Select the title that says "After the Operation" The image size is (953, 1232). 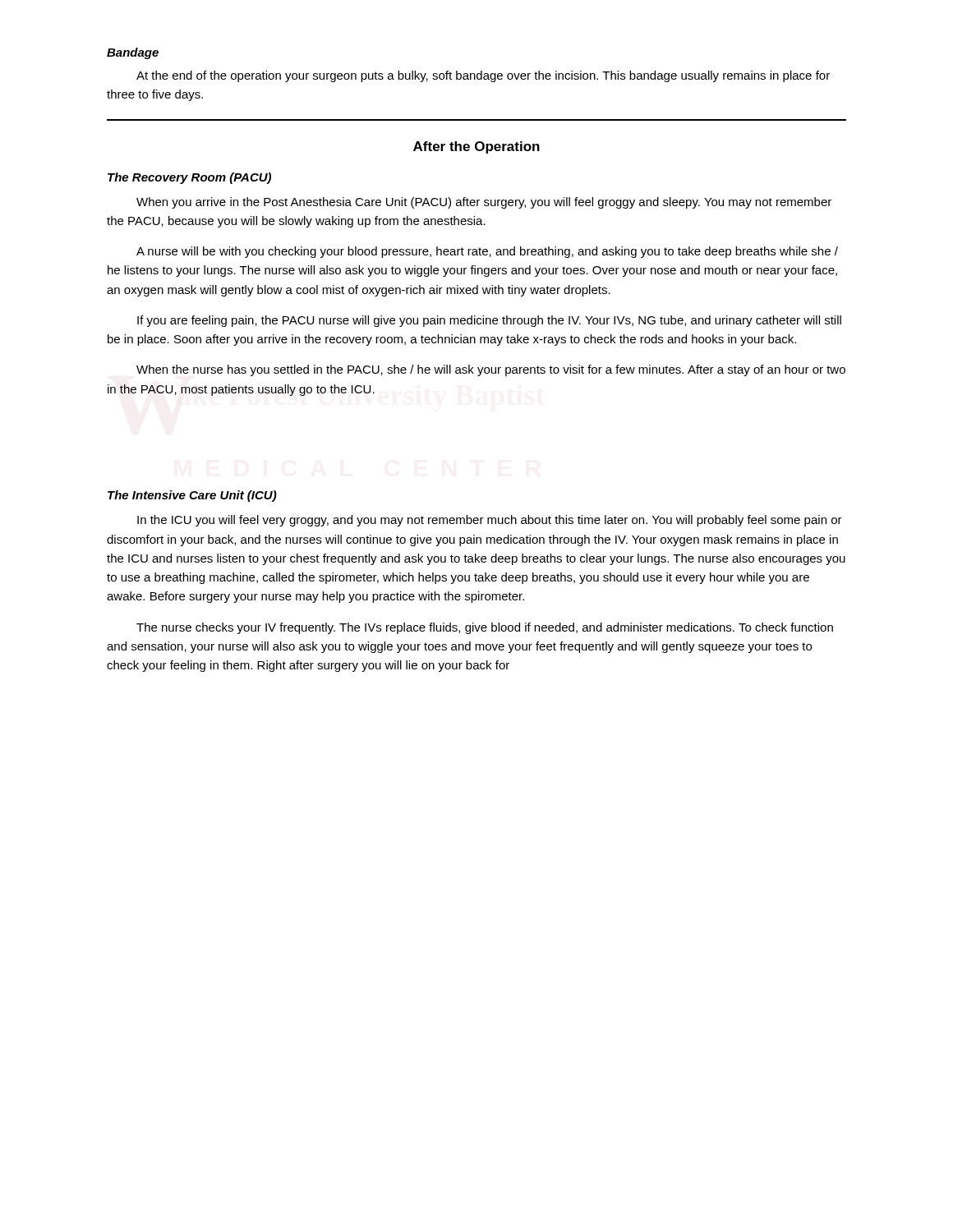[x=476, y=146]
